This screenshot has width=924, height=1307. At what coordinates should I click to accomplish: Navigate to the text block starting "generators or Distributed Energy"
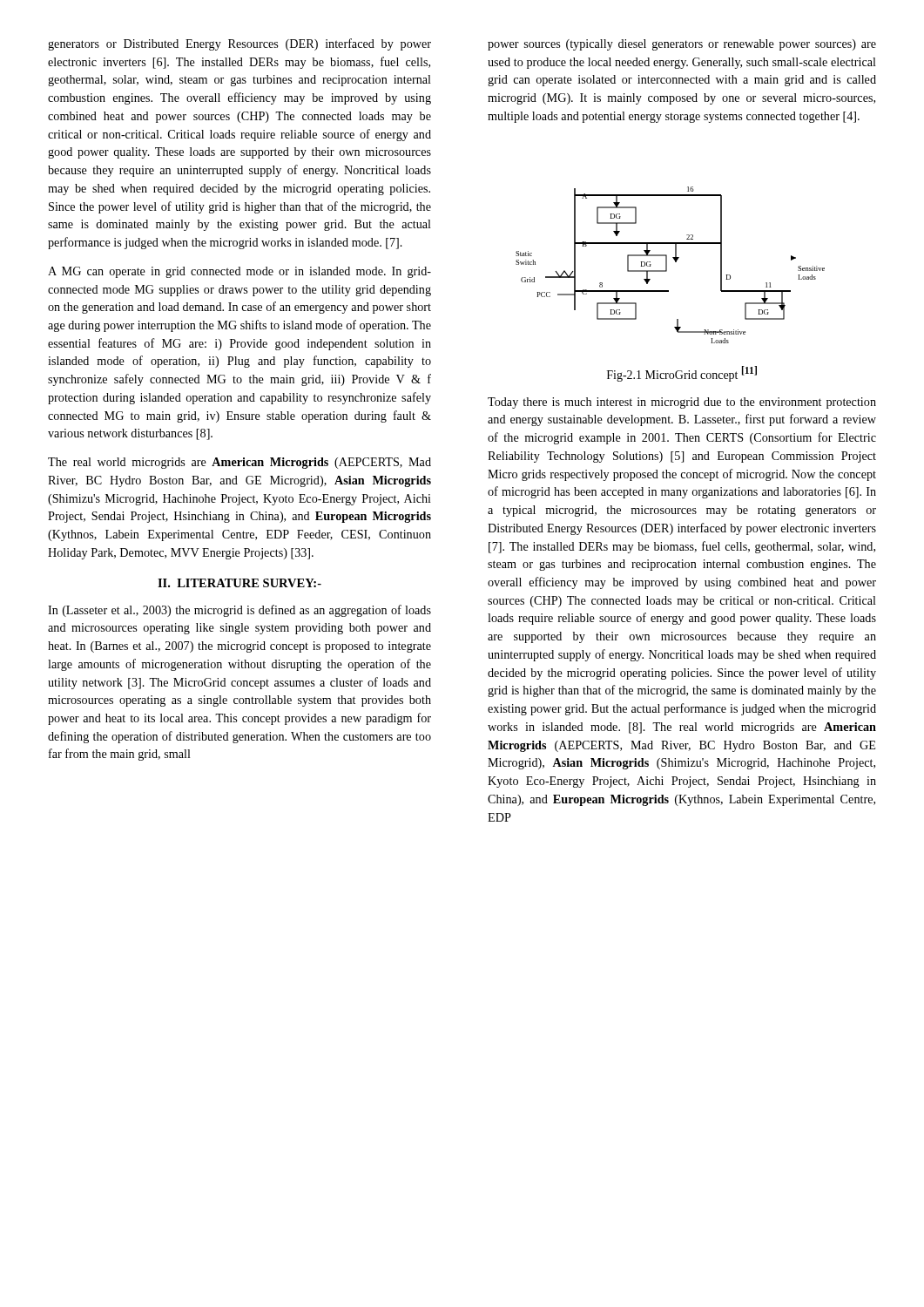point(239,143)
